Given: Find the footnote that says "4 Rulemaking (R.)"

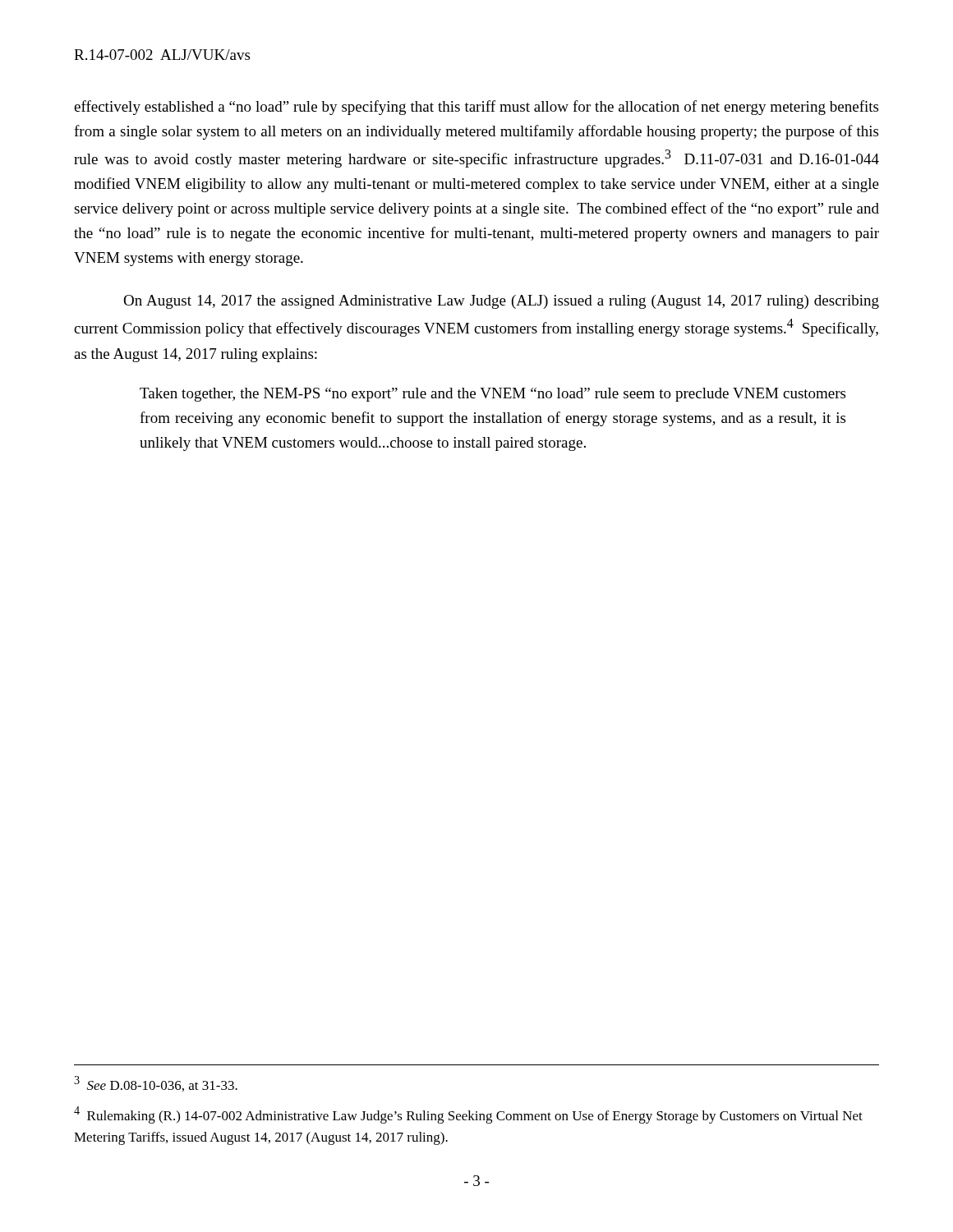Looking at the screenshot, I should [x=468, y=1124].
